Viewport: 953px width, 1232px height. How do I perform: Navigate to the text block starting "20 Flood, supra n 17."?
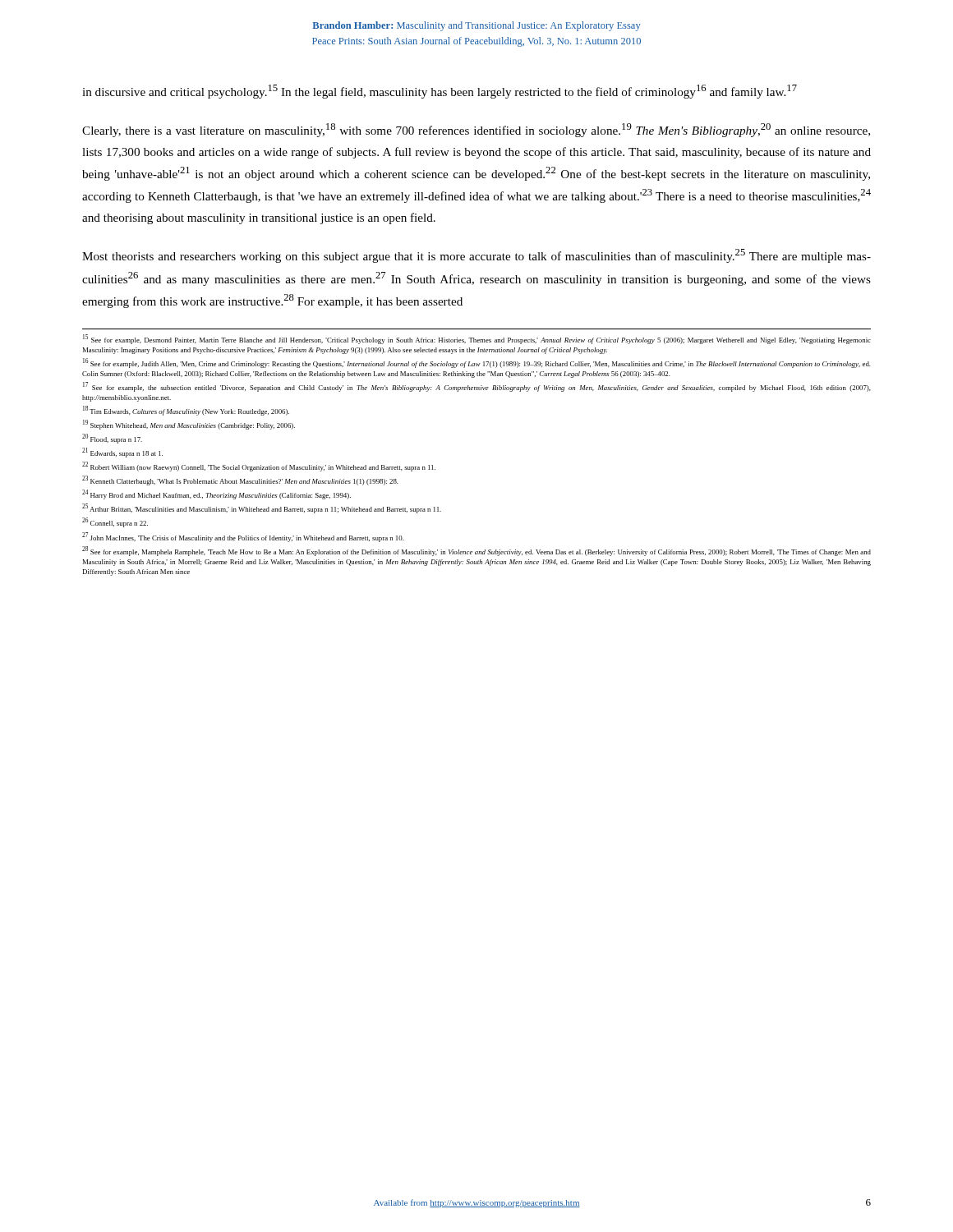[x=112, y=438]
